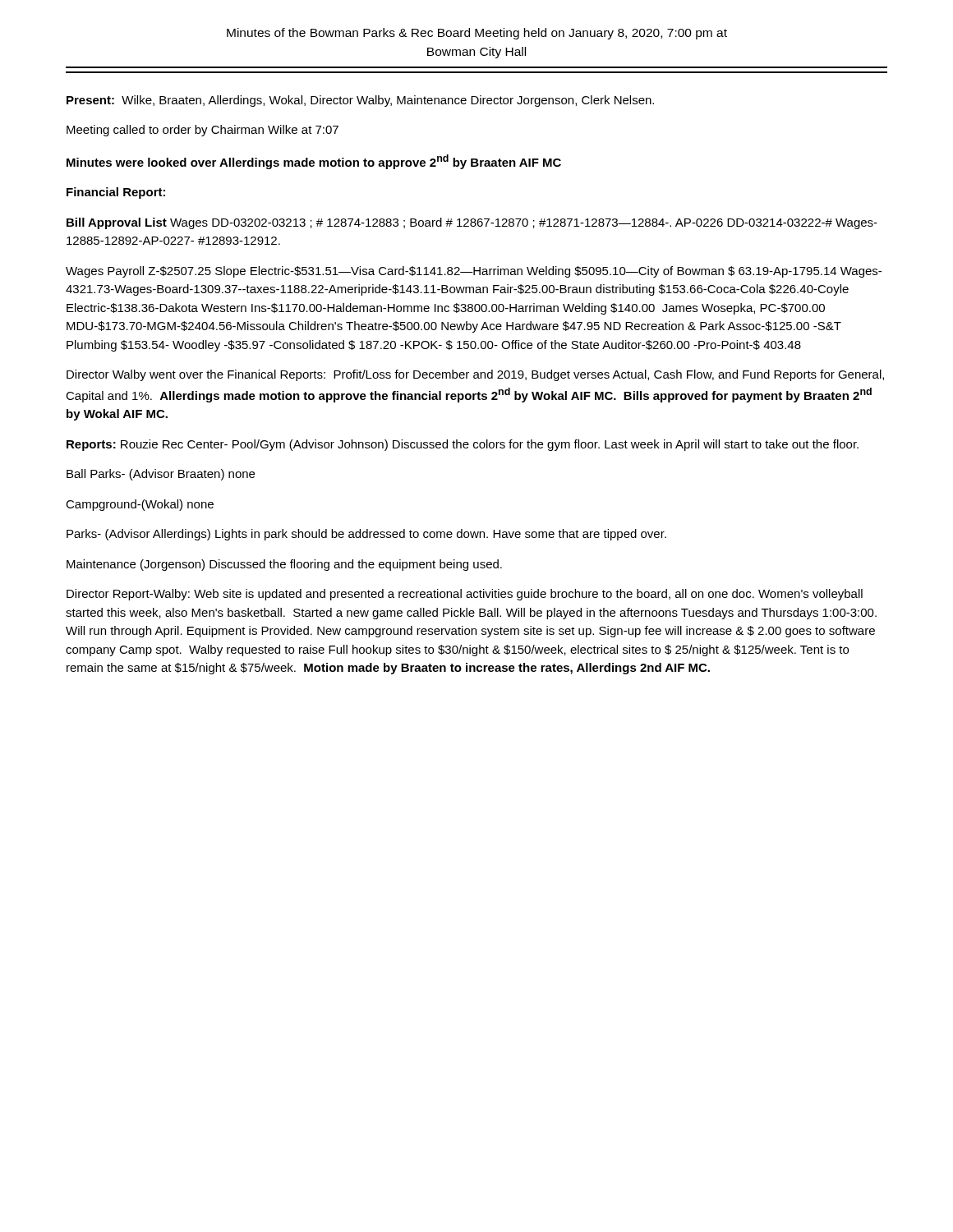
Task: Find the element starting "Meeting called to order by Chairman Wilke at"
Action: pyautogui.click(x=202, y=129)
